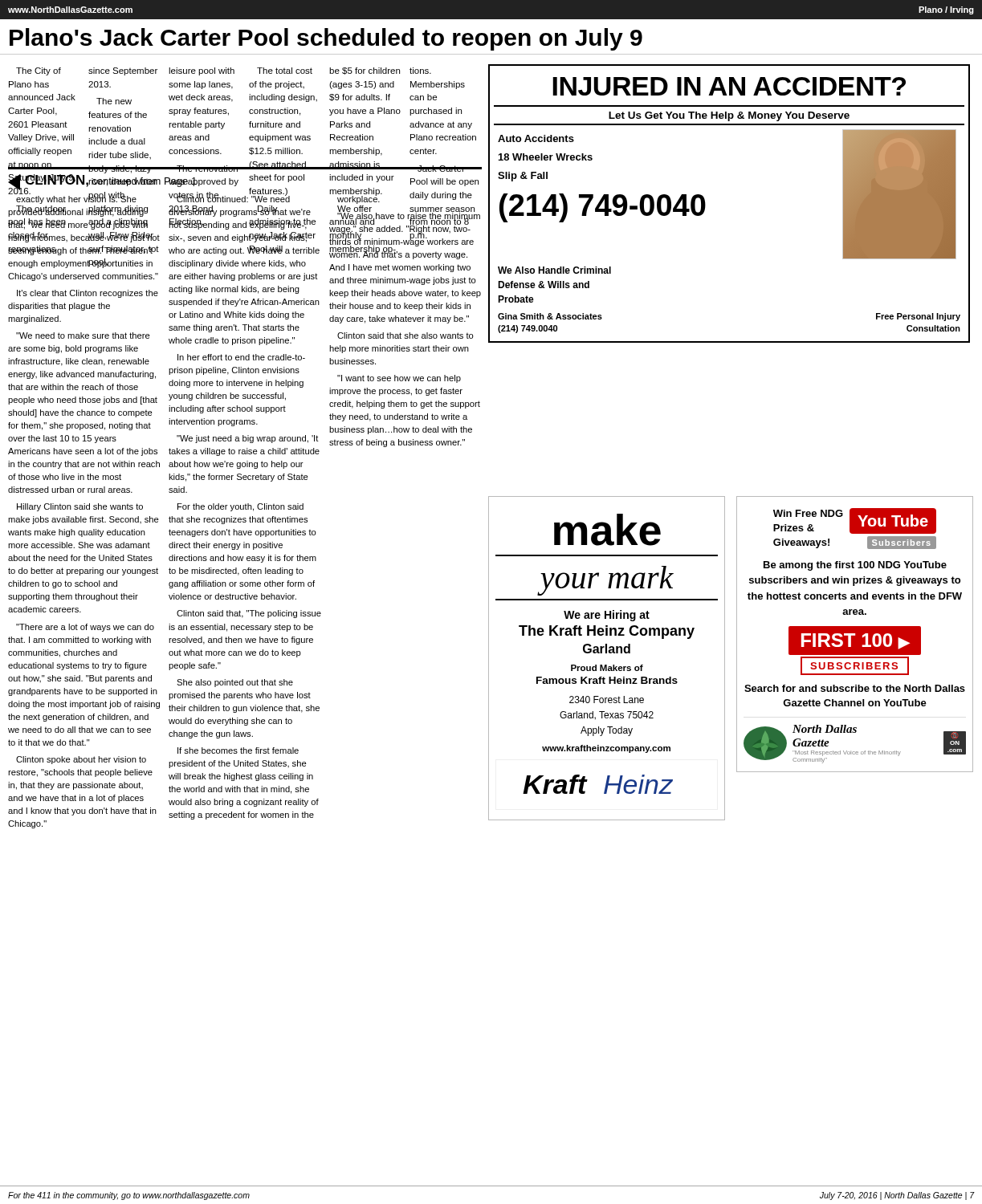982x1204 pixels.
Task: Click on the title with the text "Plano's Jack Carter Pool scheduled to"
Action: click(491, 37)
